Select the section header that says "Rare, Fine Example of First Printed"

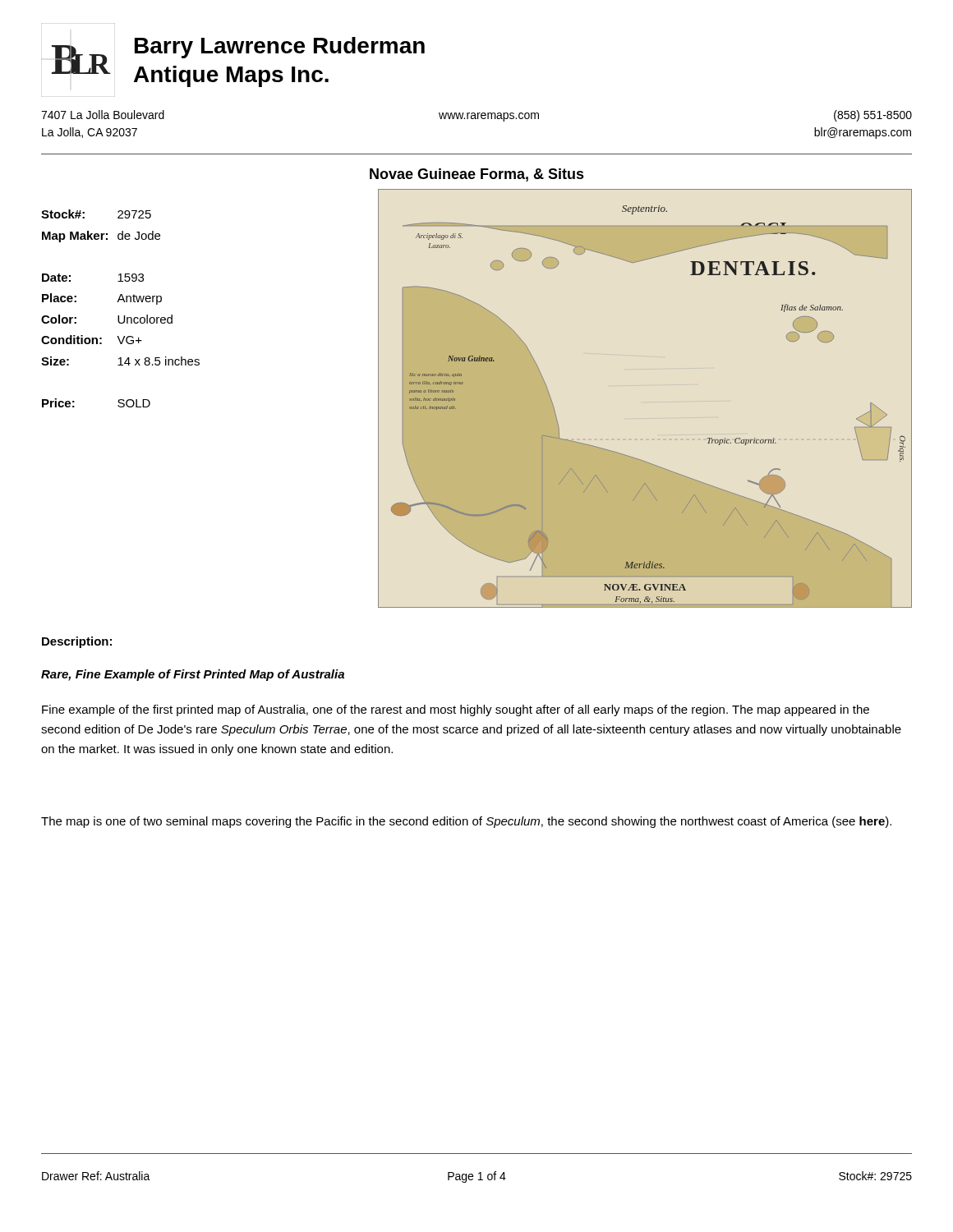[193, 674]
